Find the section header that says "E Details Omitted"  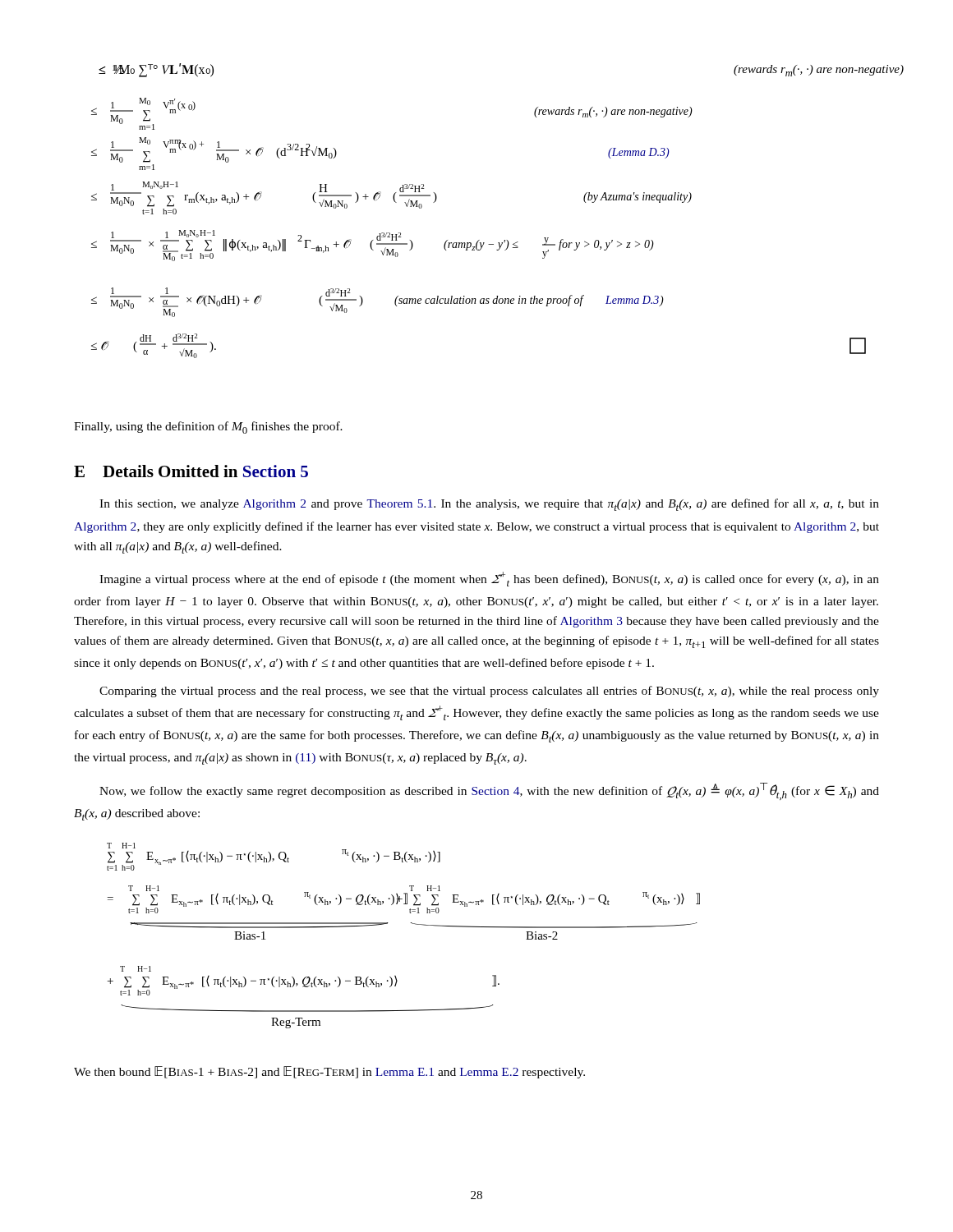(x=191, y=472)
